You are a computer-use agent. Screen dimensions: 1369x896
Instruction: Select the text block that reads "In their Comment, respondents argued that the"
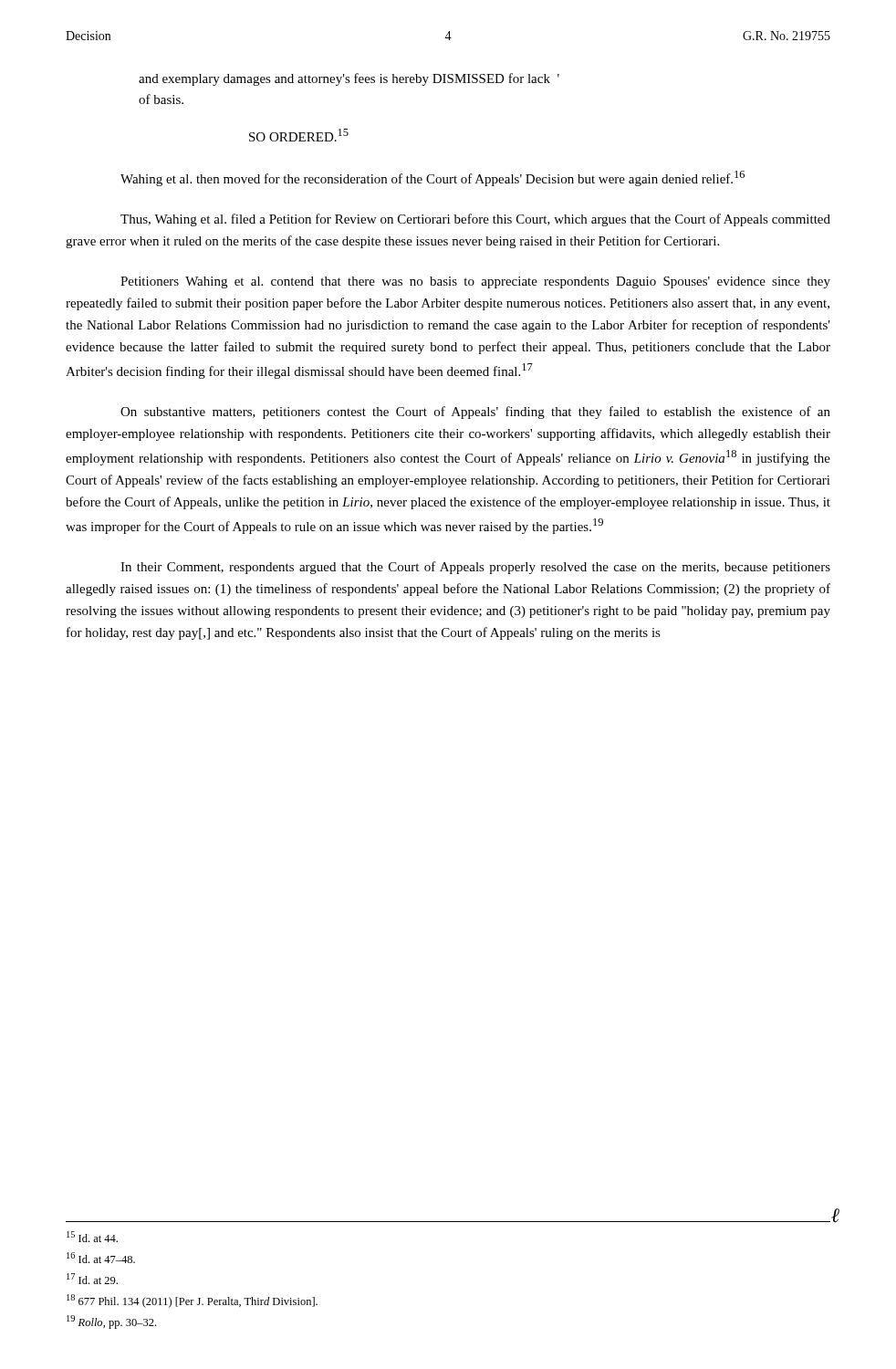pos(448,600)
